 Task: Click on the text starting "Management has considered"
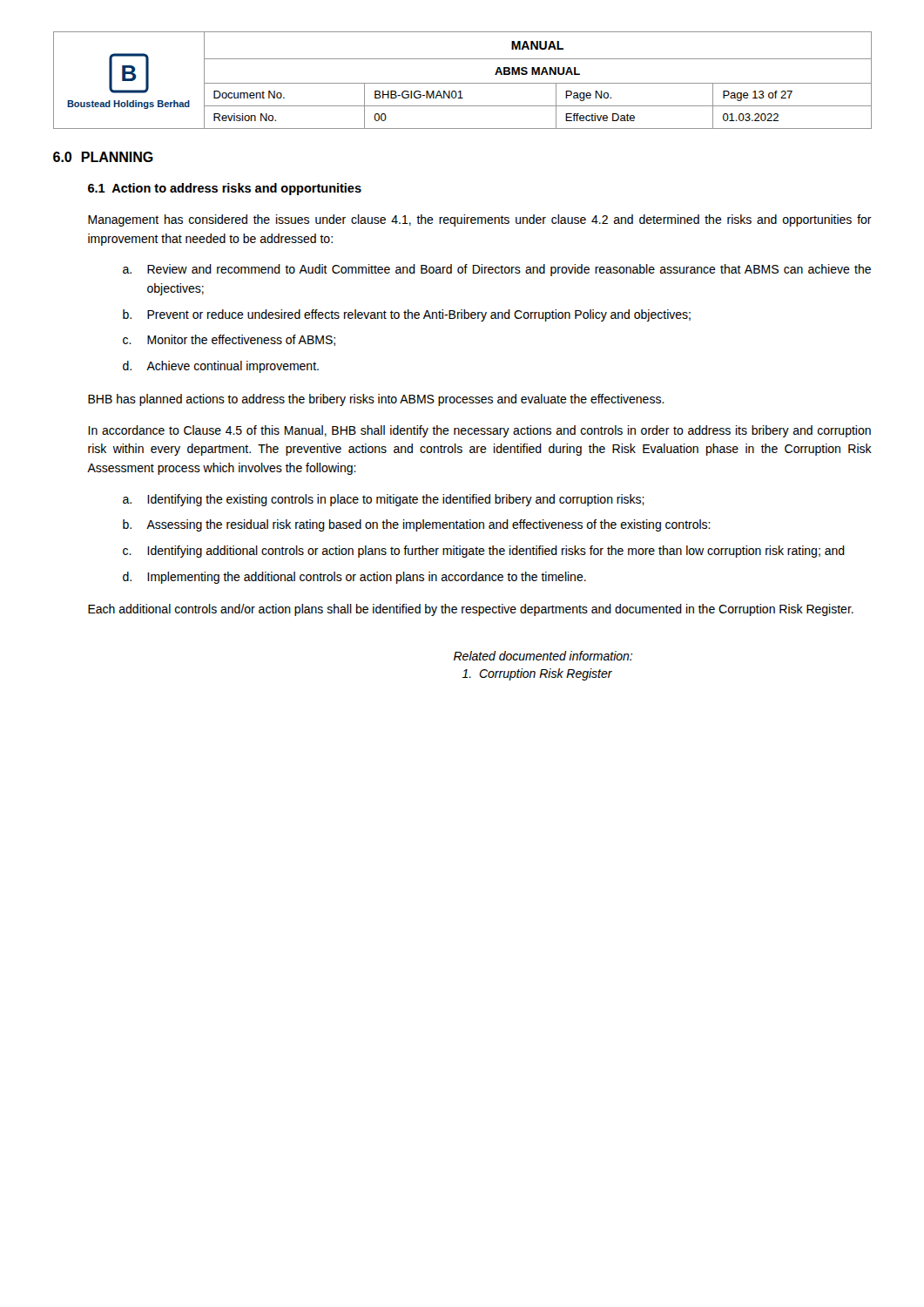479,229
